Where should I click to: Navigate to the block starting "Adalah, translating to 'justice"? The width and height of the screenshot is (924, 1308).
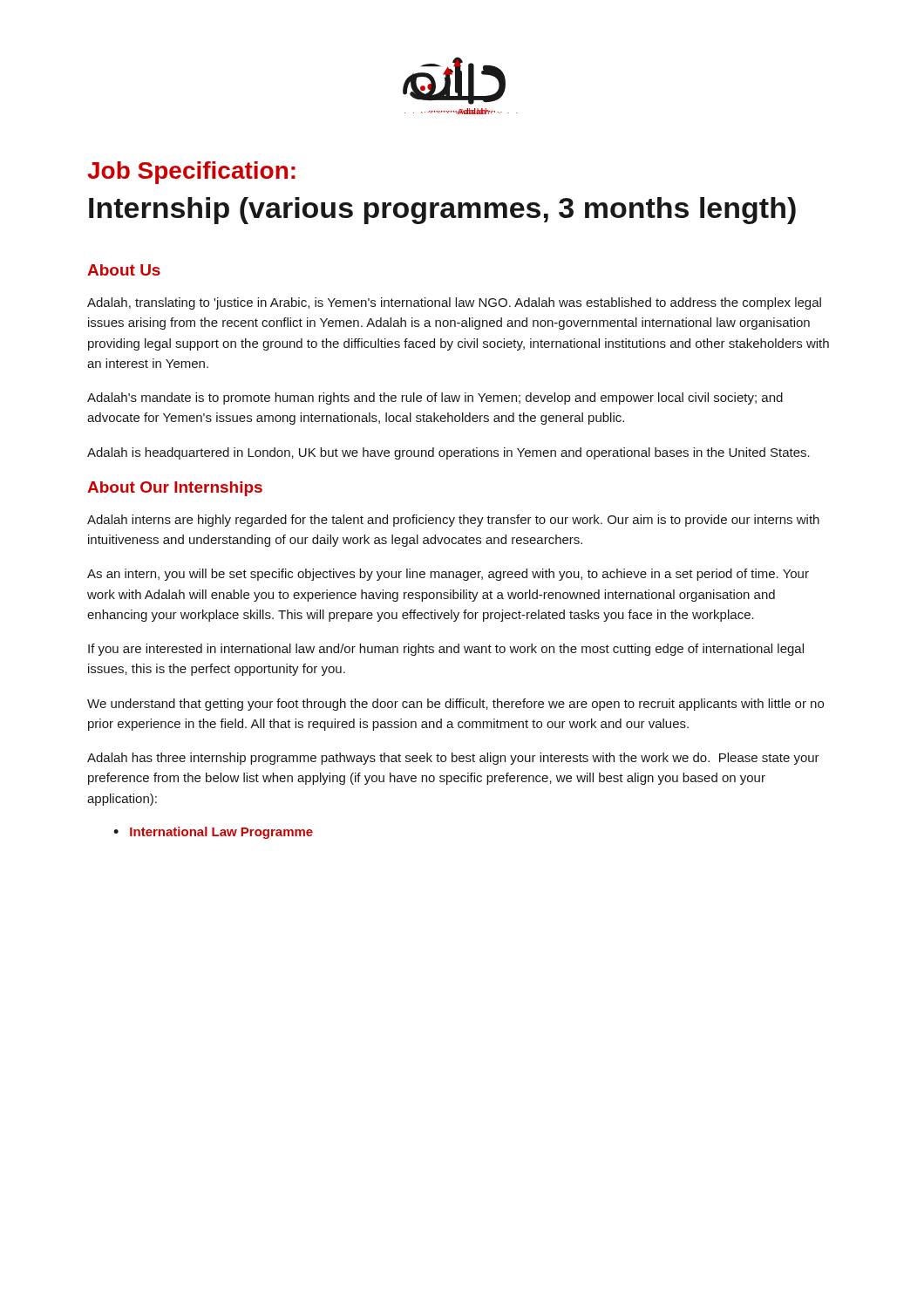(x=458, y=333)
